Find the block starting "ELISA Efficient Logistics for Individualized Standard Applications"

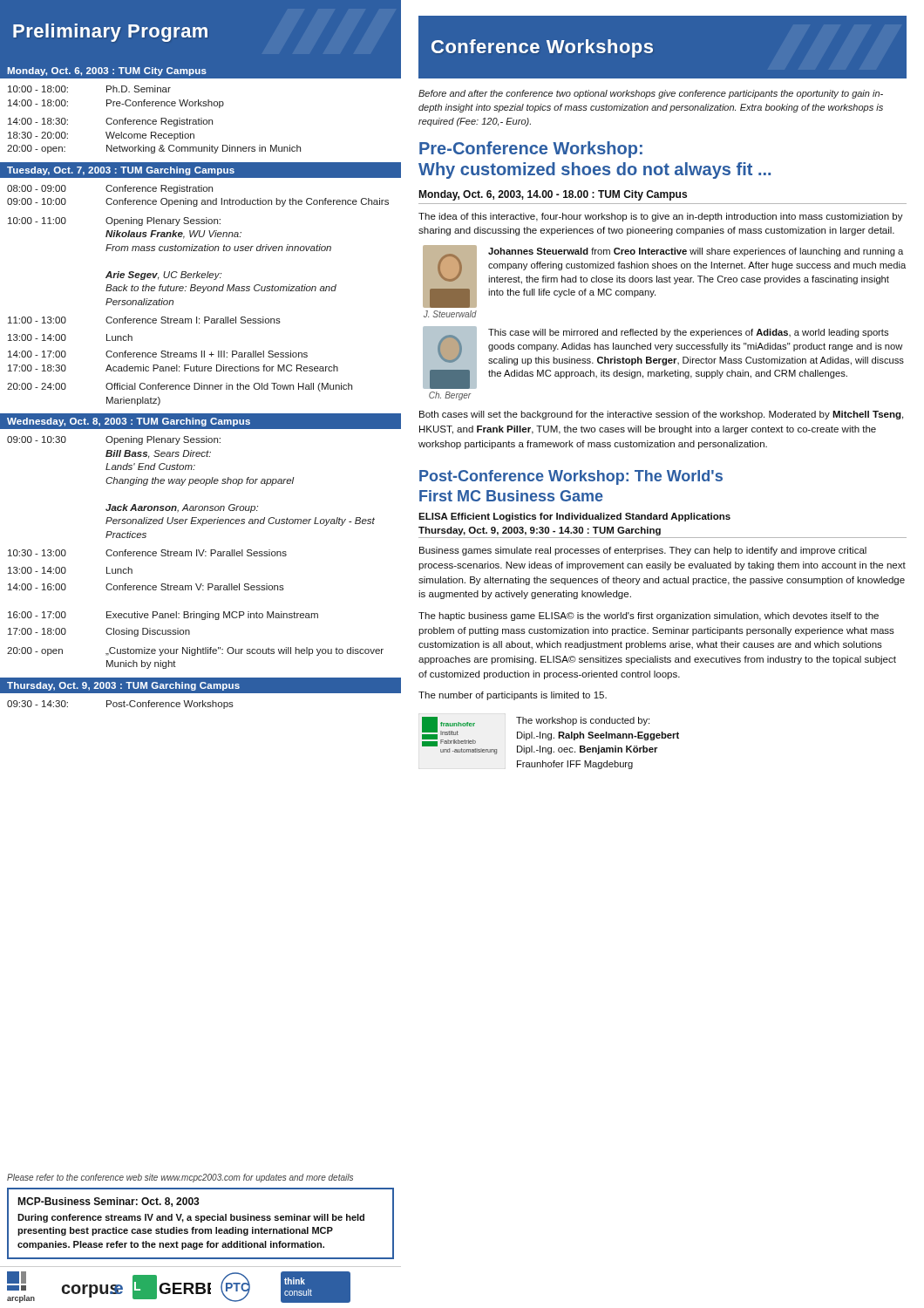(x=575, y=516)
